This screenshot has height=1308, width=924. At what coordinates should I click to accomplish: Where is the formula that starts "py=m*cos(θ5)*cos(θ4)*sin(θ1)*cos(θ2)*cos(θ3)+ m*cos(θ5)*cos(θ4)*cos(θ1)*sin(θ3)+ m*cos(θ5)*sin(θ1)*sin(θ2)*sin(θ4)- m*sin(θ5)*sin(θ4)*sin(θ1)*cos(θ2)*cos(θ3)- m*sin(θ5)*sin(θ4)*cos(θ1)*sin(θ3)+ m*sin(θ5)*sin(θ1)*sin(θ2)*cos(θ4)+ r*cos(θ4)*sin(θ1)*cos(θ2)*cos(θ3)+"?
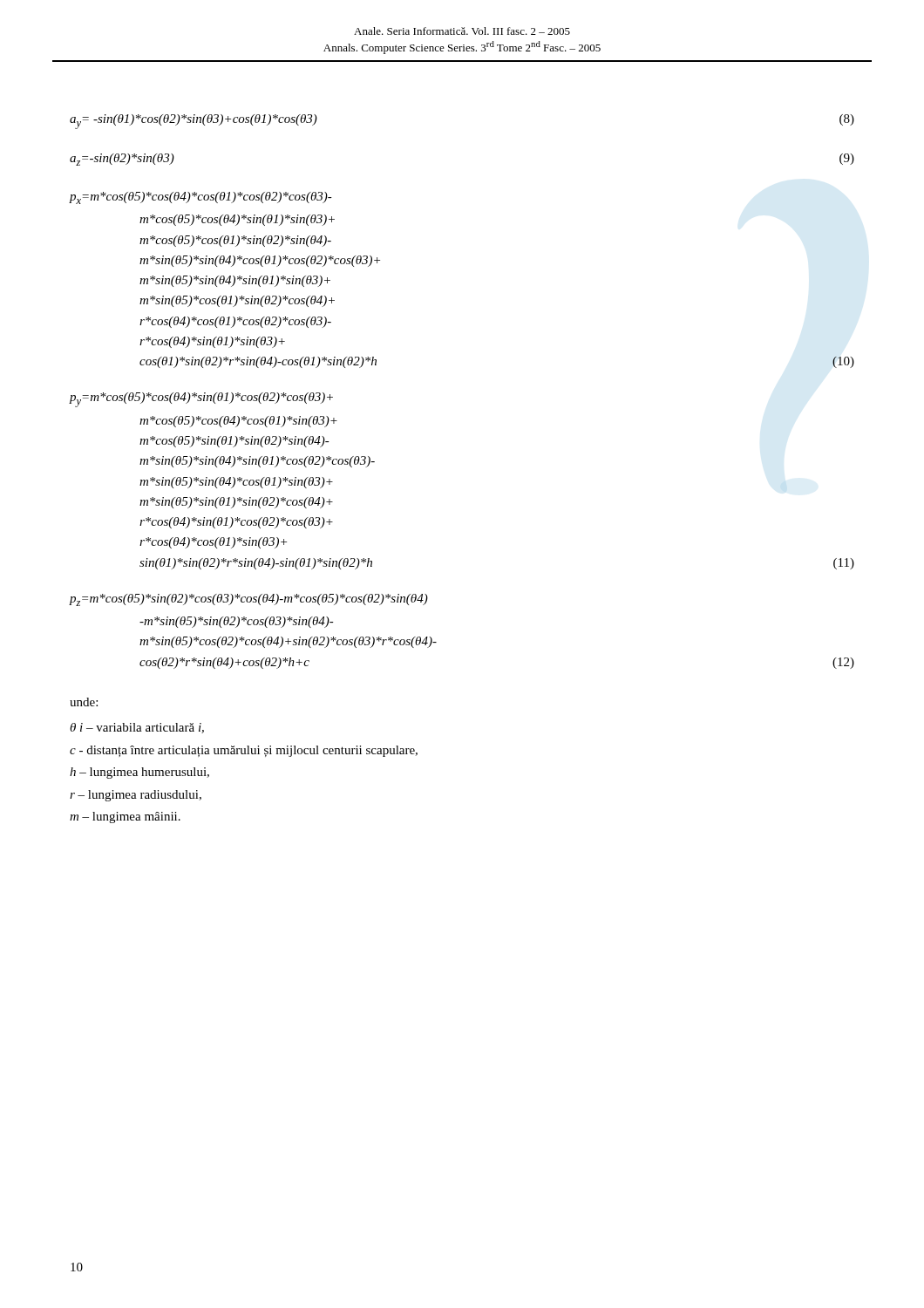pyautogui.click(x=201, y=400)
